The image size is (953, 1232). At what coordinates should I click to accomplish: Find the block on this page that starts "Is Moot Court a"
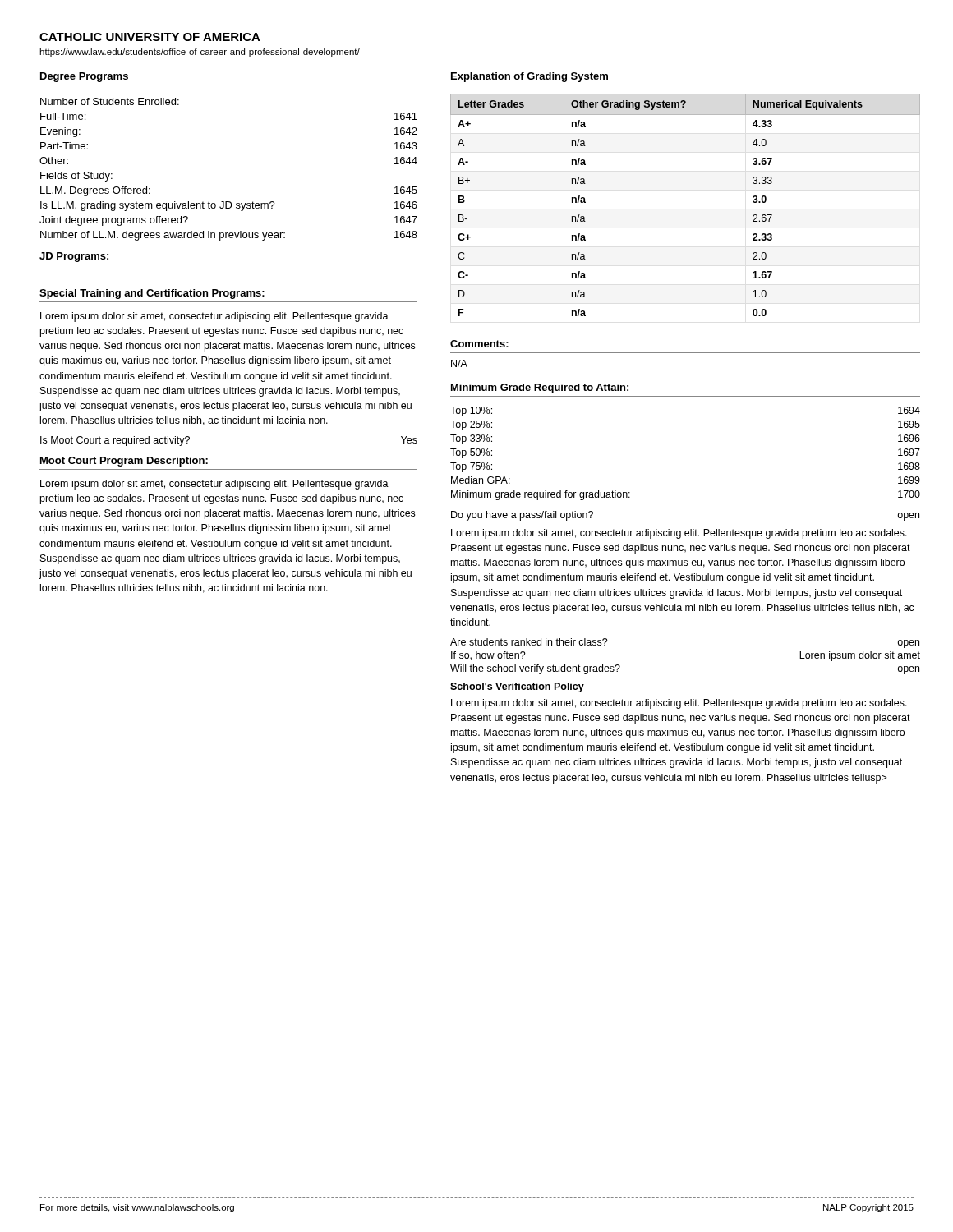point(120,441)
